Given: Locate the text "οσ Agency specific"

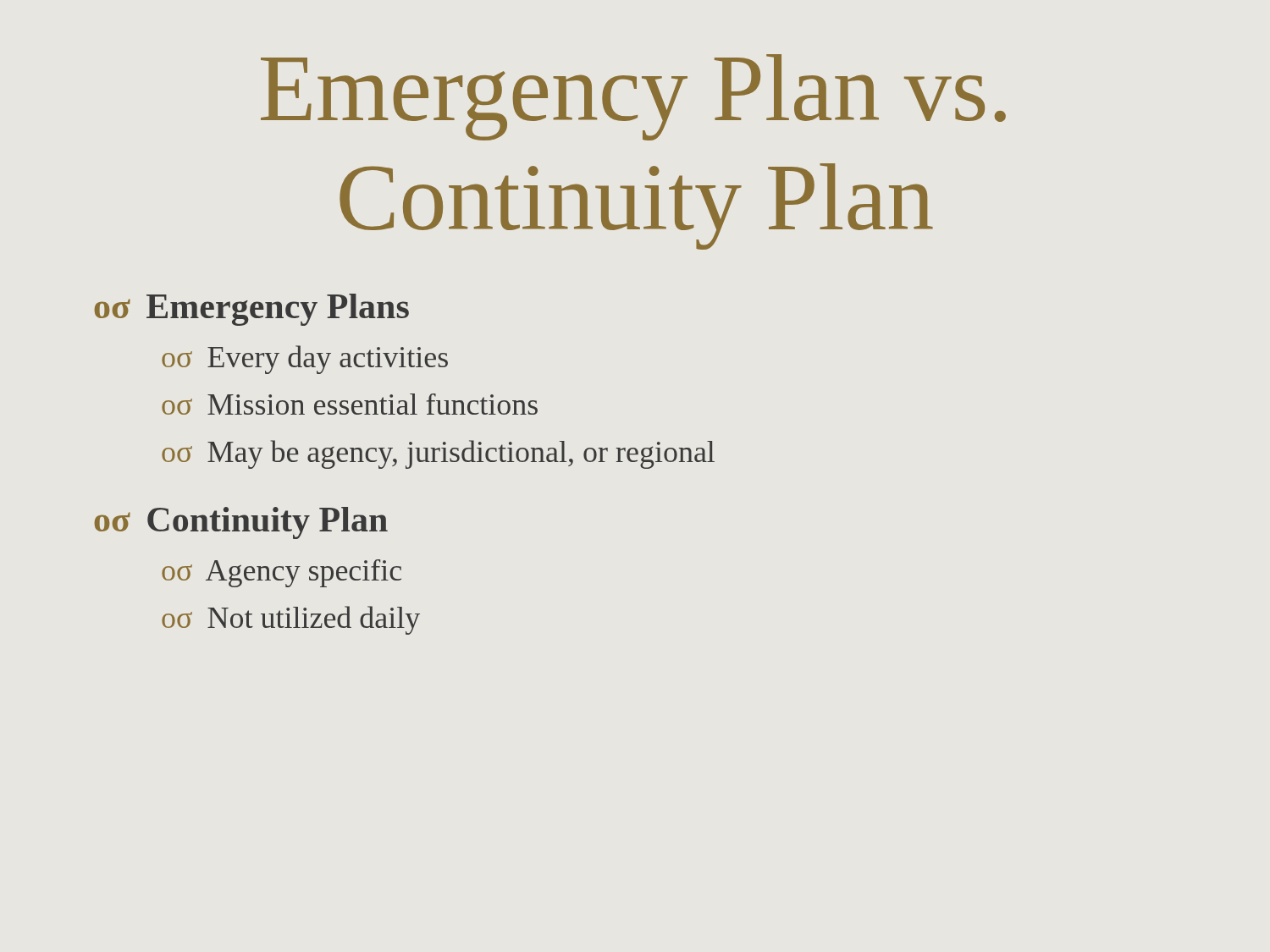Looking at the screenshot, I should coord(282,571).
